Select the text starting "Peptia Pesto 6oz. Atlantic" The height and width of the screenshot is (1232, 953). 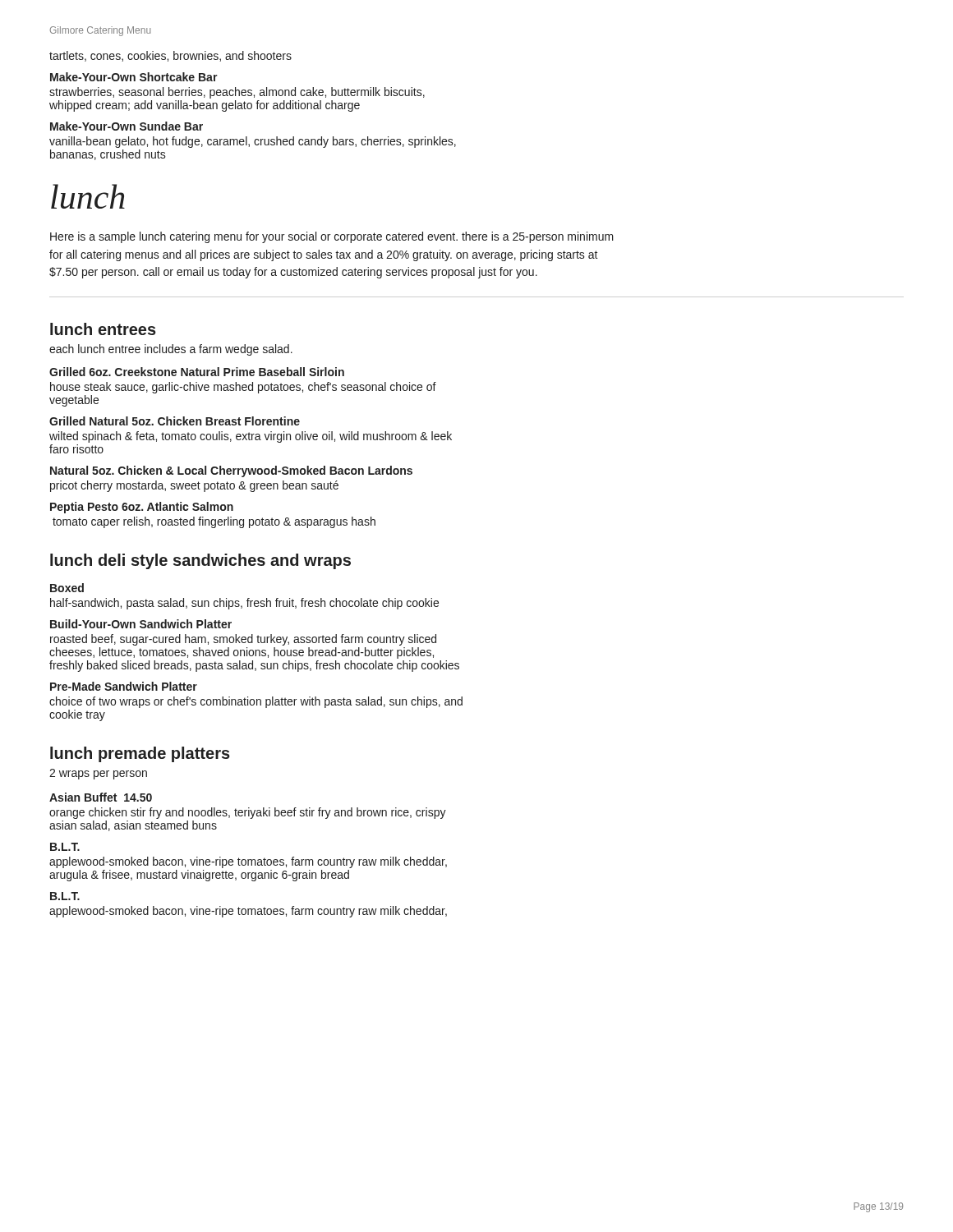coord(142,508)
